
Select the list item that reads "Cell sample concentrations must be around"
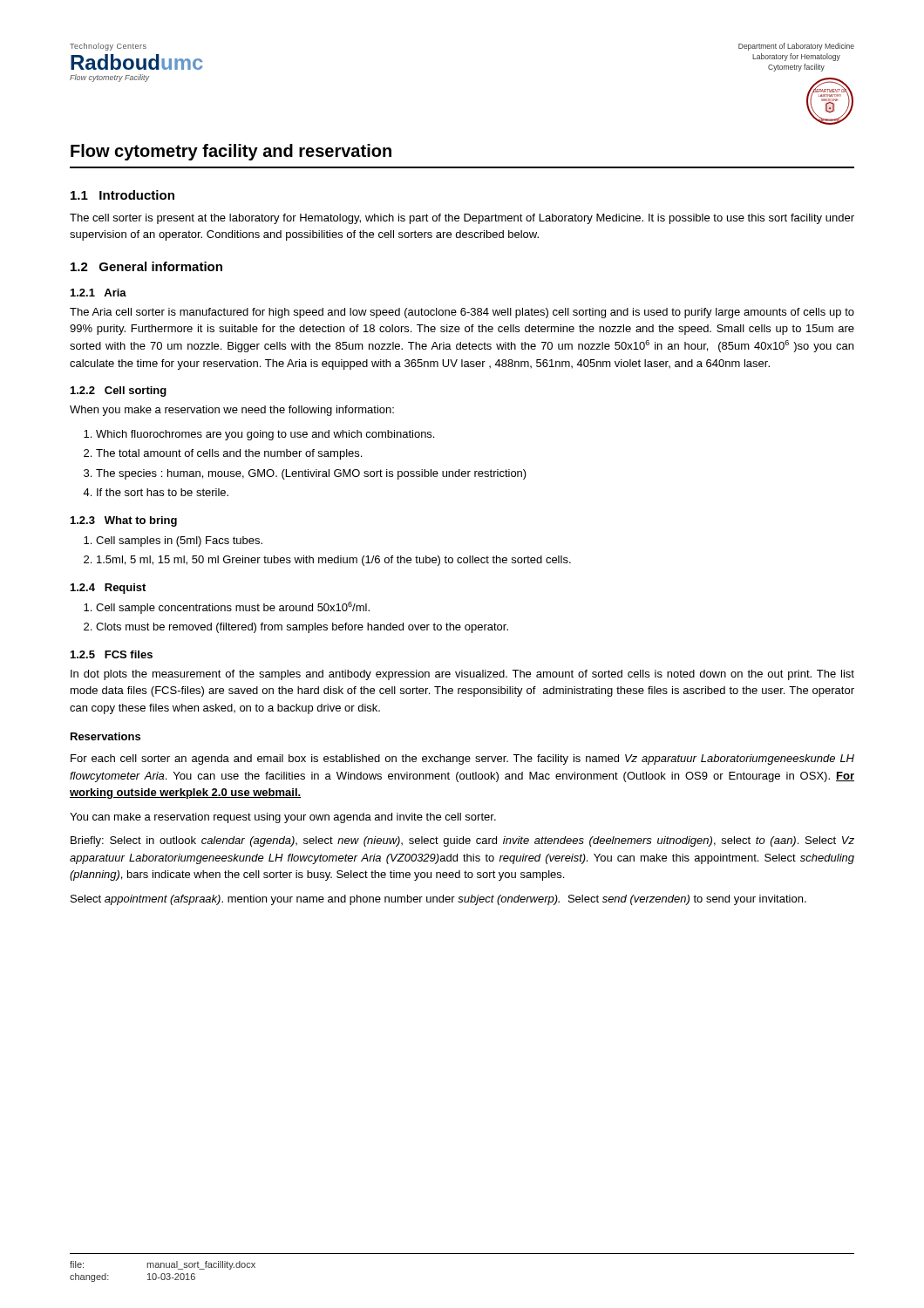coord(233,607)
